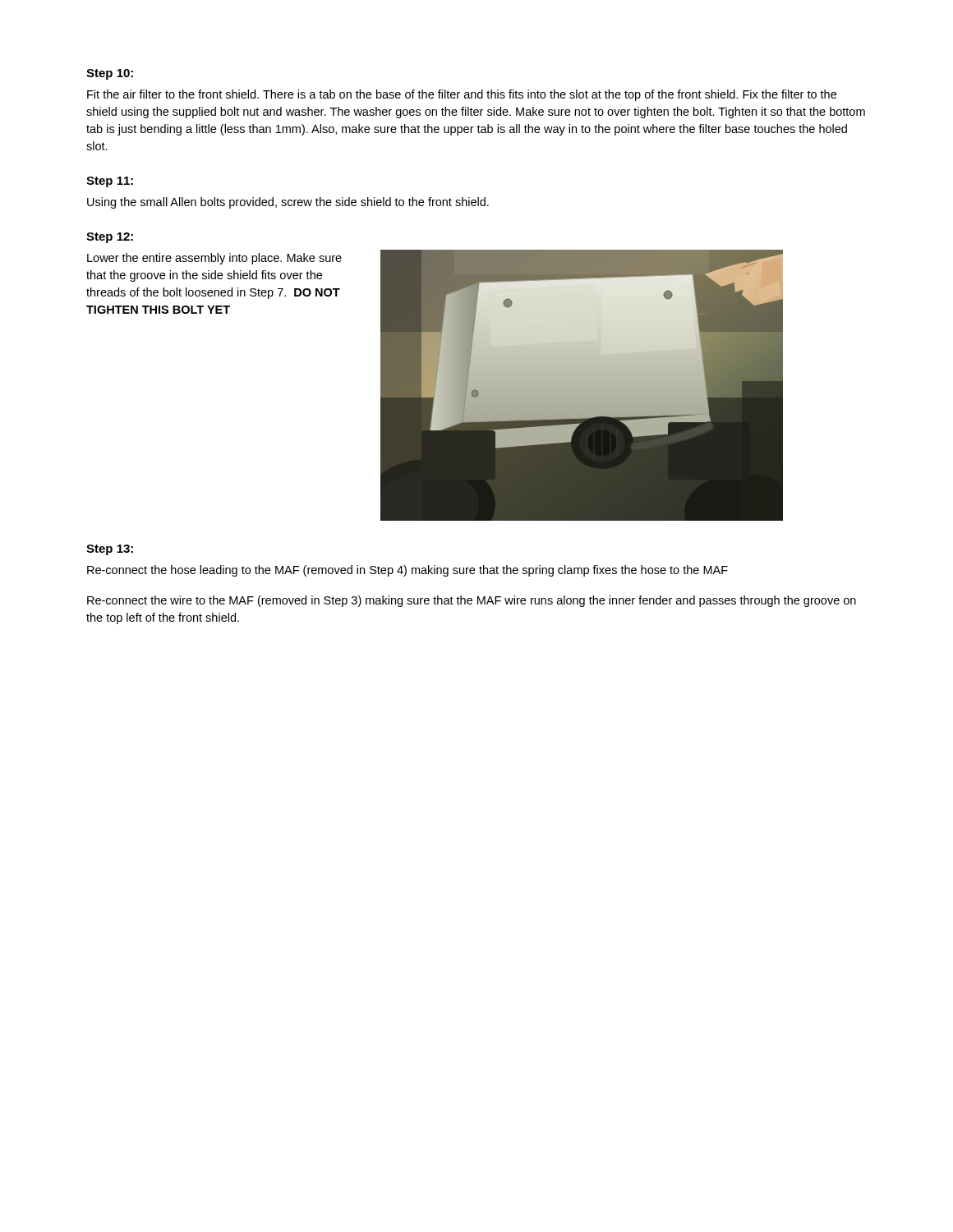
Task: Point to the passage starting "Re-connect the hose"
Action: [x=407, y=570]
